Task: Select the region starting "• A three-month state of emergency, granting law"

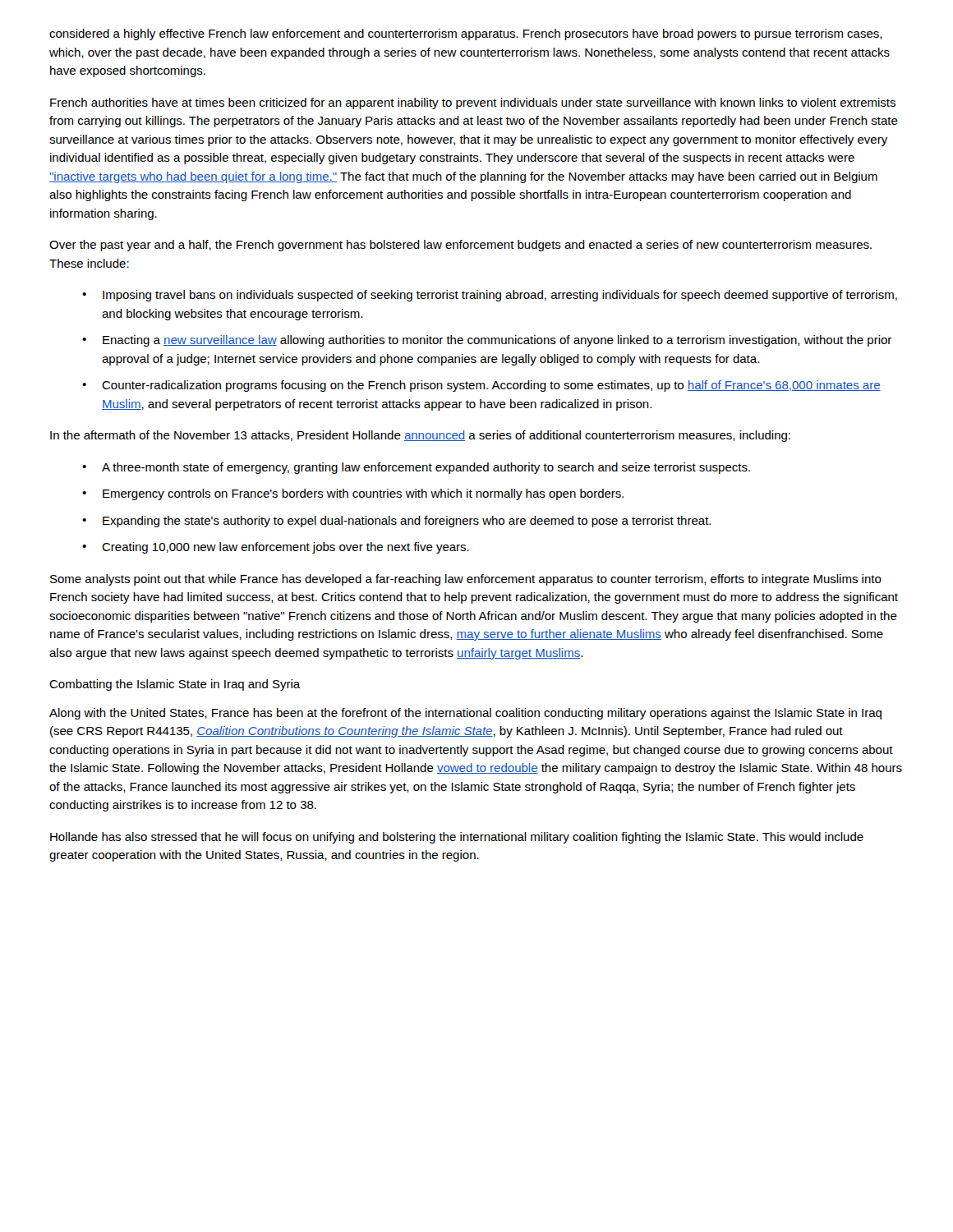Action: (x=493, y=467)
